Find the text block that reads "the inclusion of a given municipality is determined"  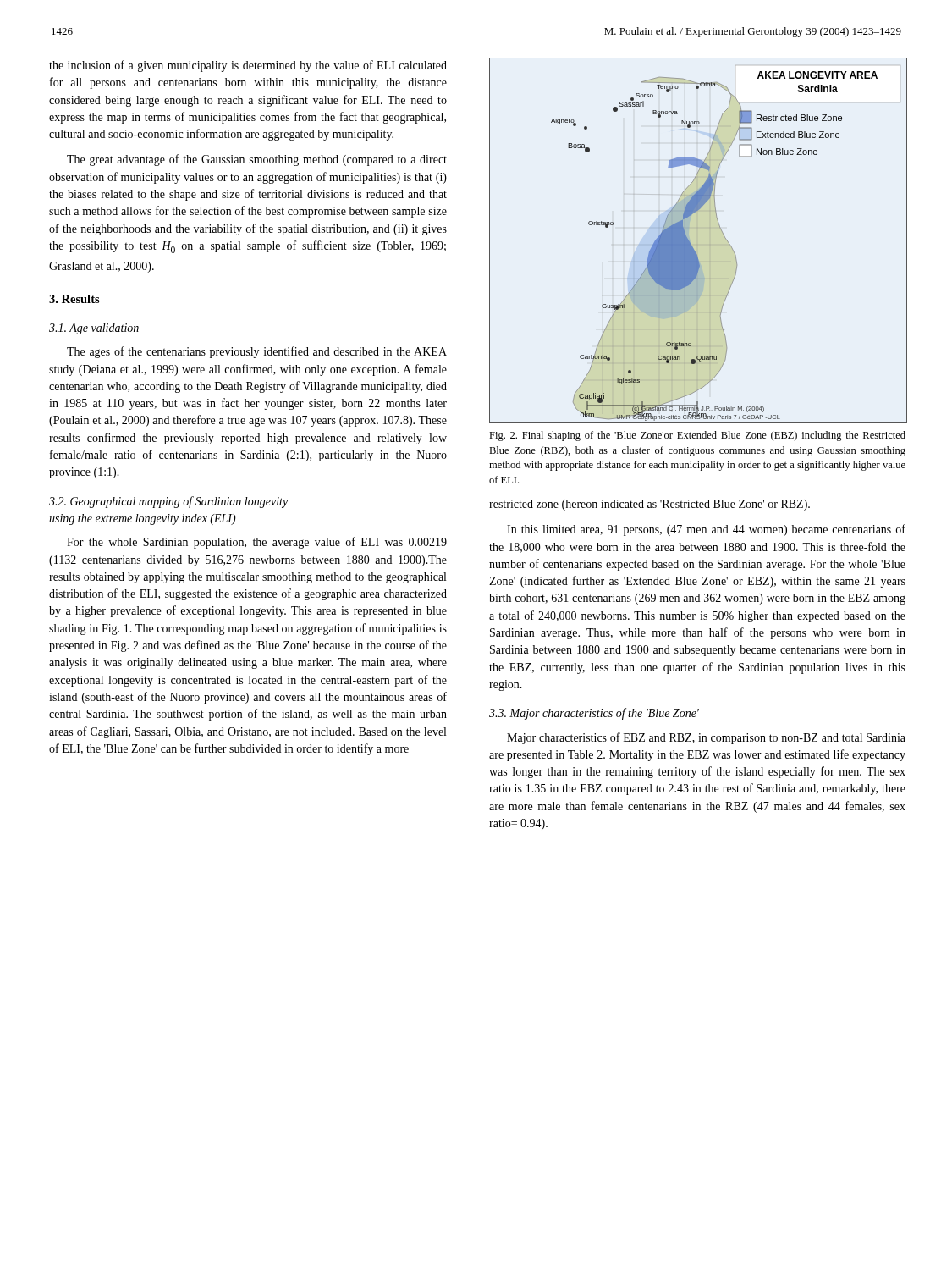(x=248, y=166)
